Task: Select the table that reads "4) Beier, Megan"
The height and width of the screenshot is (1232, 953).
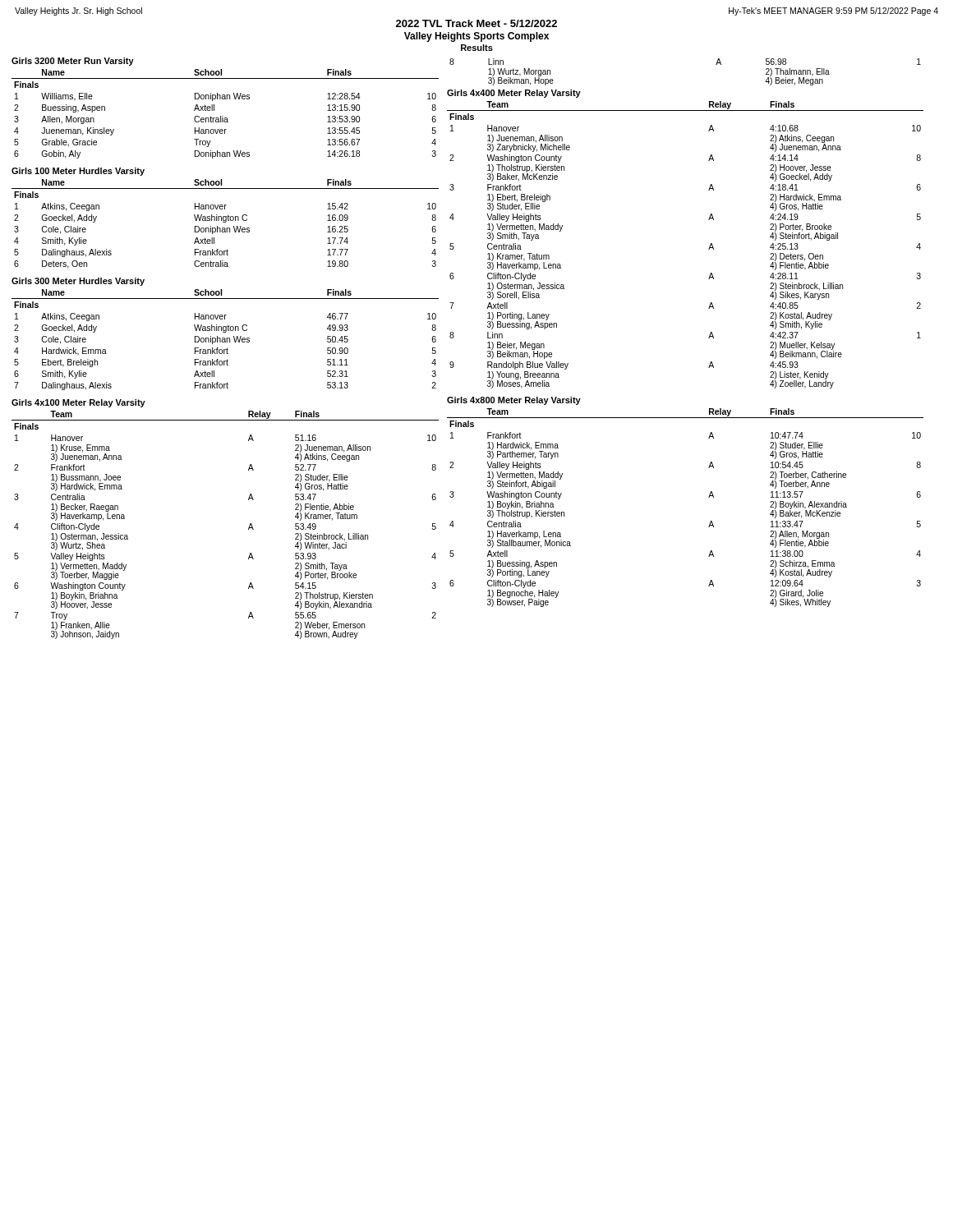Action: point(685,71)
